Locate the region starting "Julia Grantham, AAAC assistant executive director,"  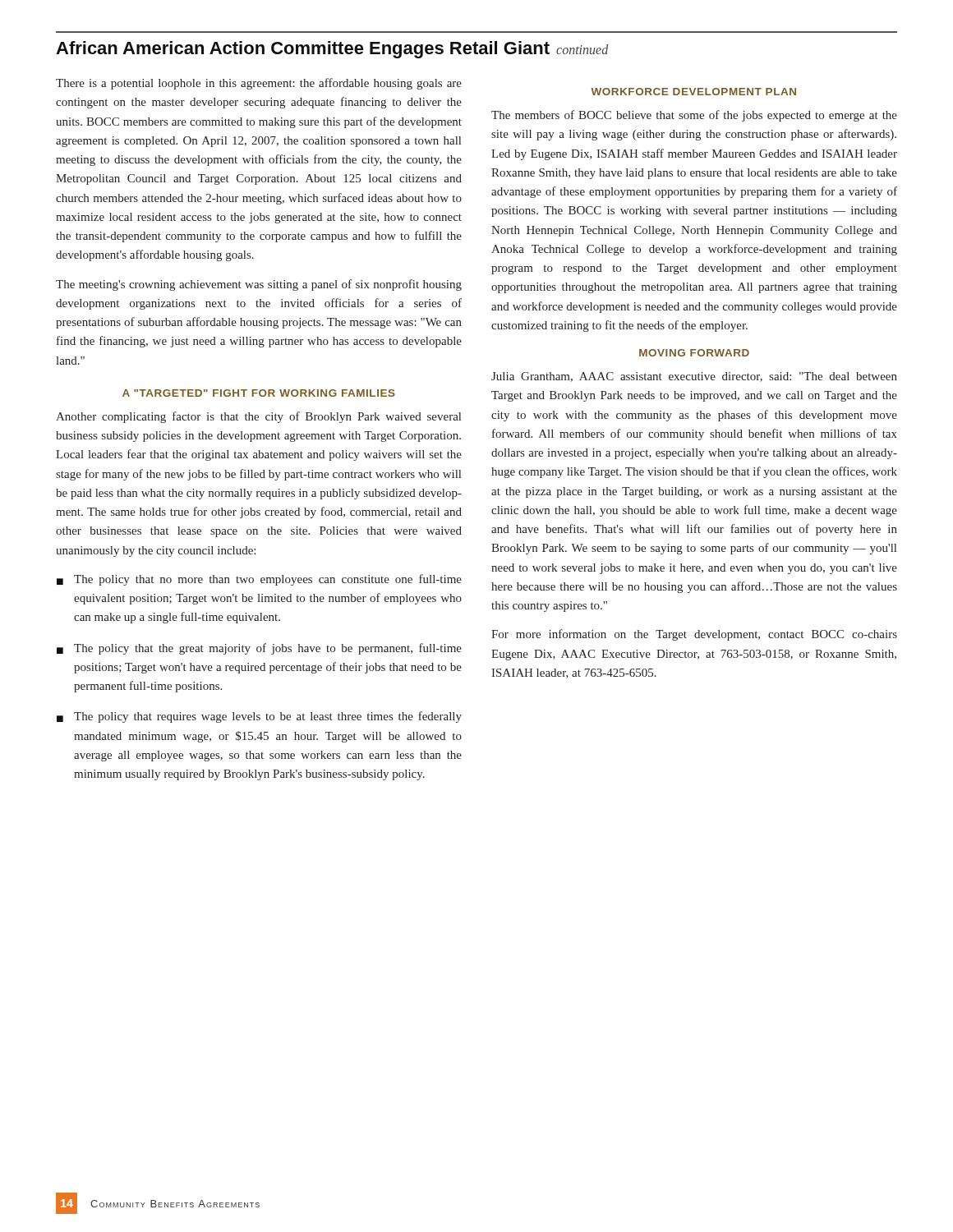[694, 491]
